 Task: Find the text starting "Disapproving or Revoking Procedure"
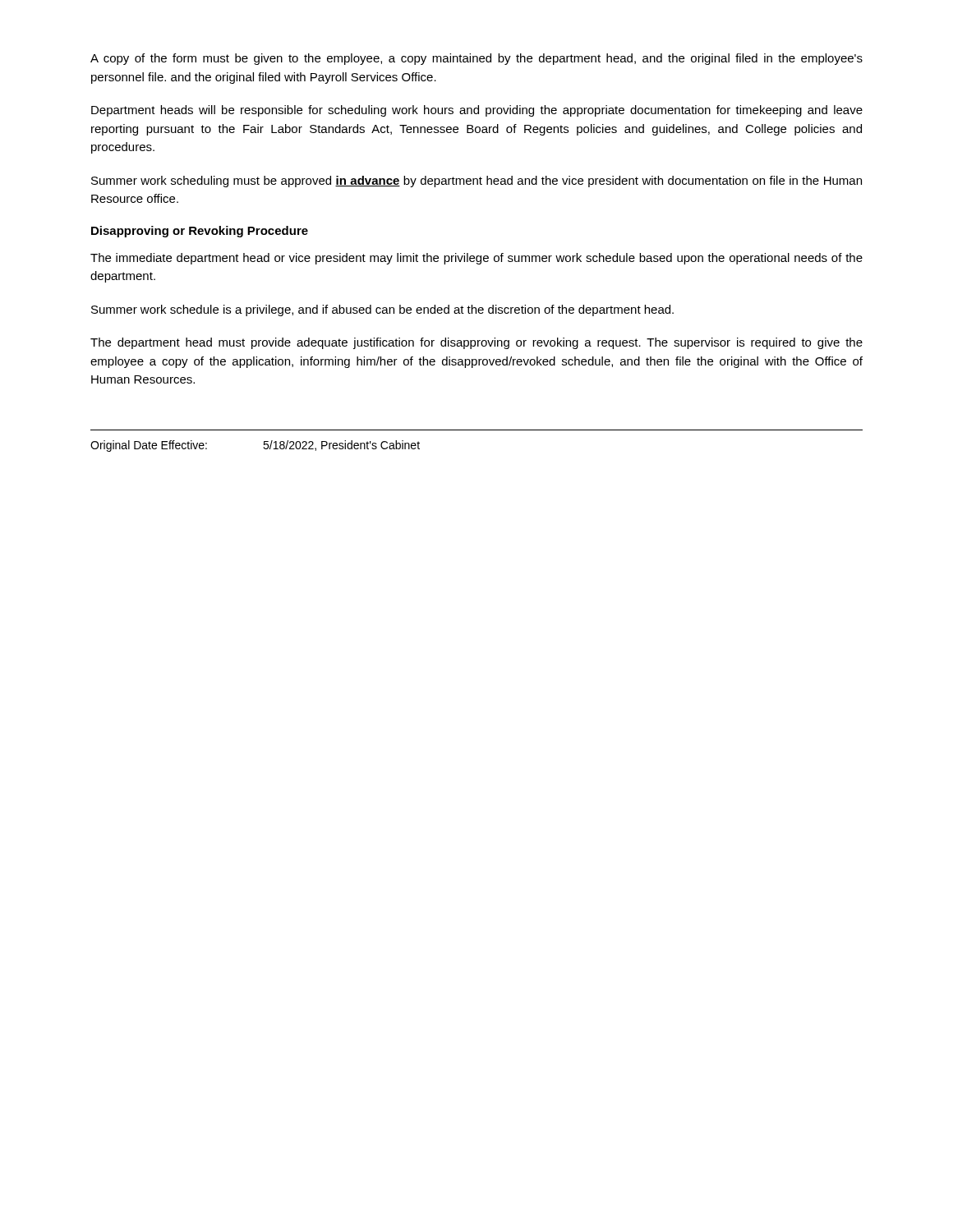(199, 230)
